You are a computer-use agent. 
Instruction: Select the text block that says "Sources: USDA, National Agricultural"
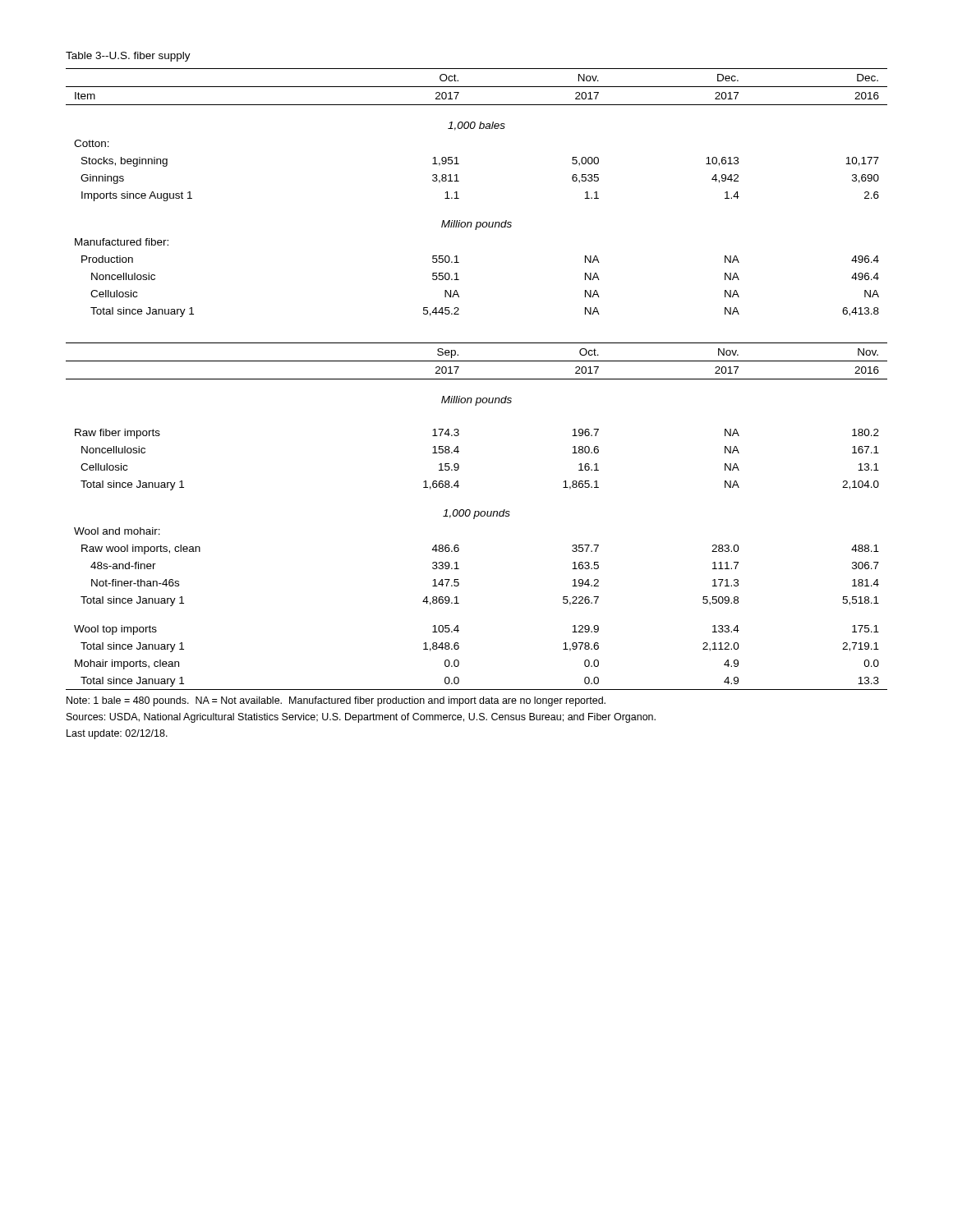pyautogui.click(x=361, y=717)
